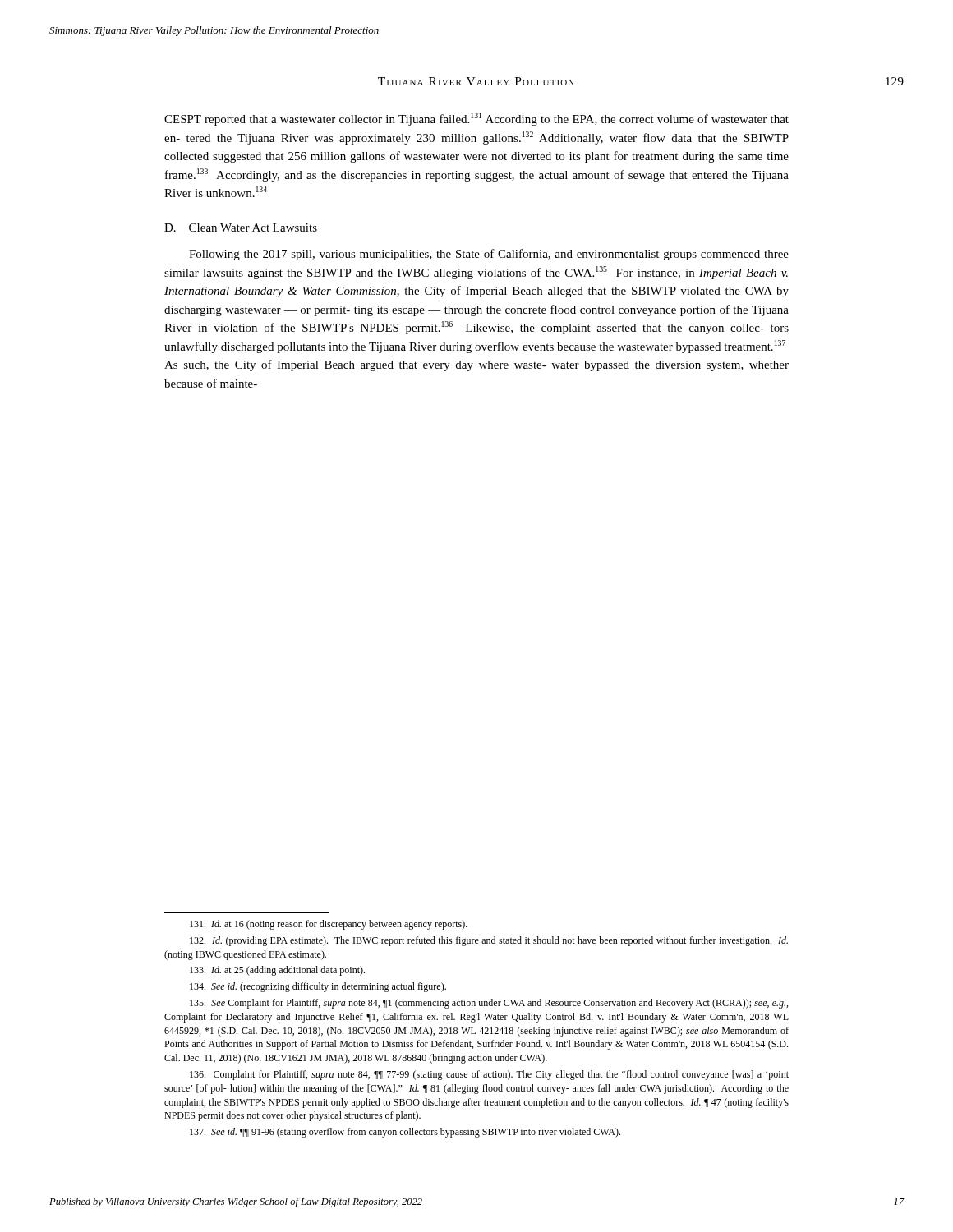Click the passage that begins "See id. (recognizing"
This screenshot has width=953, height=1232.
(318, 987)
